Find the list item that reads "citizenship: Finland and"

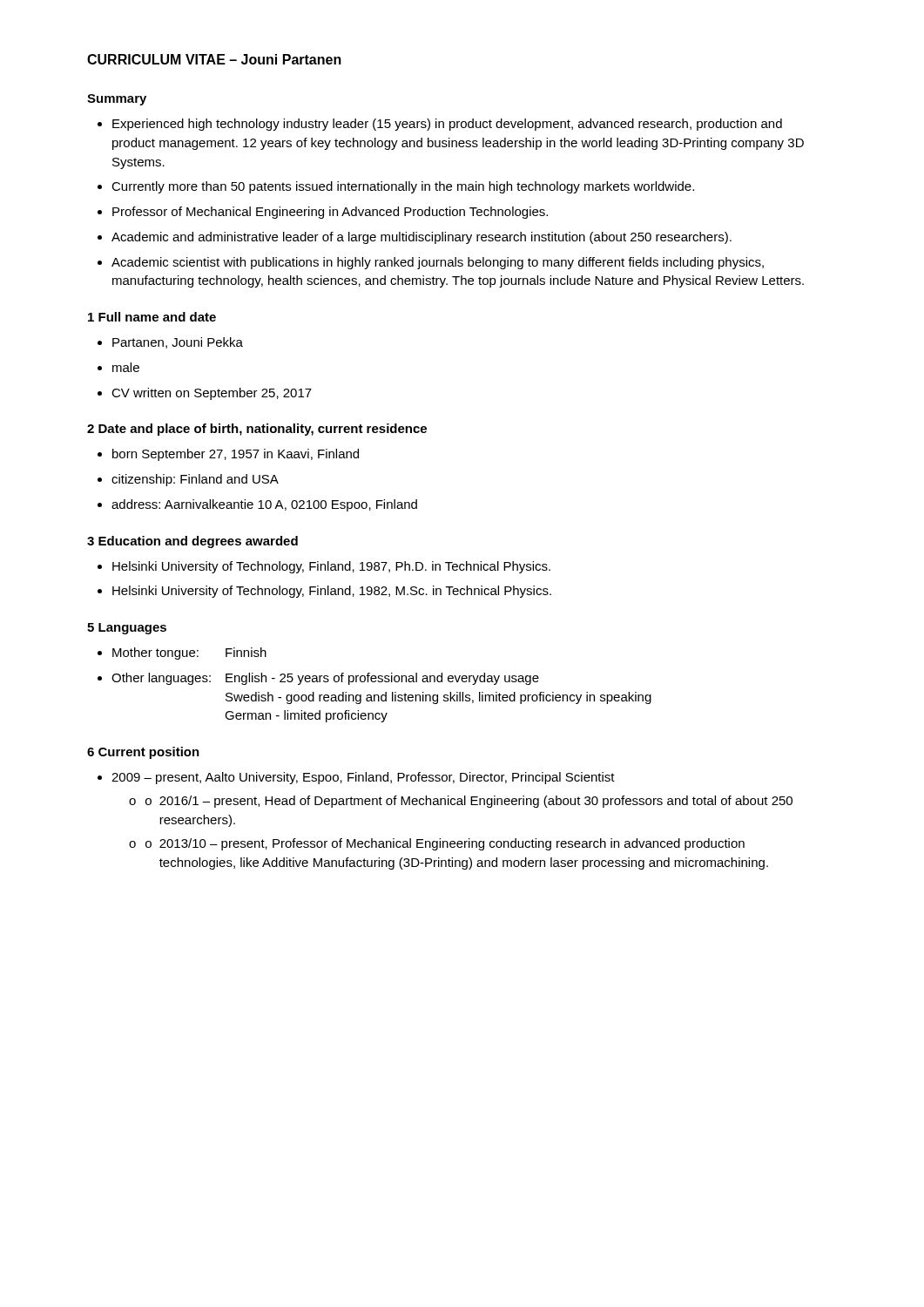coord(195,479)
